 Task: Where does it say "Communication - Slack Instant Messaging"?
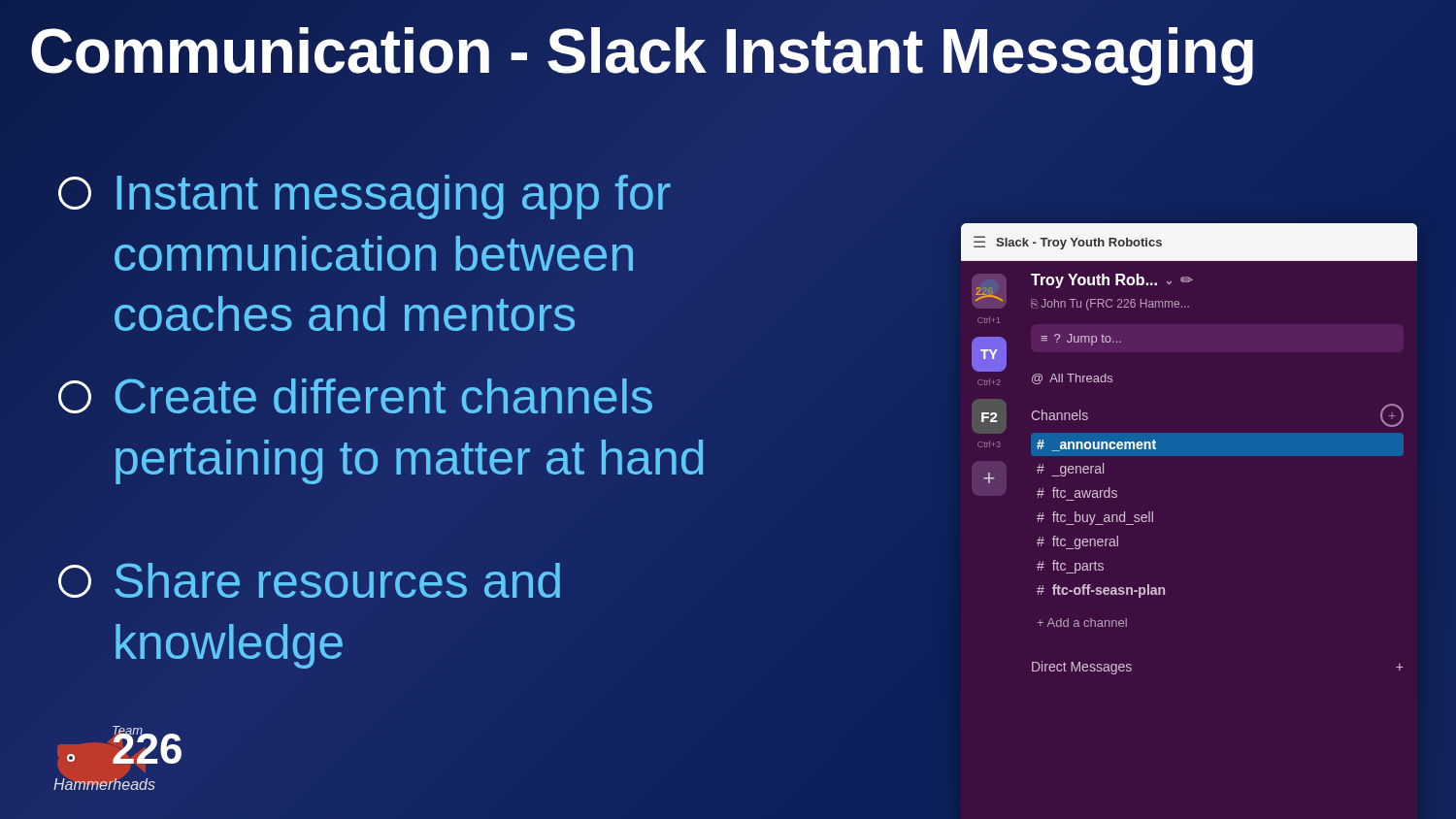728,52
